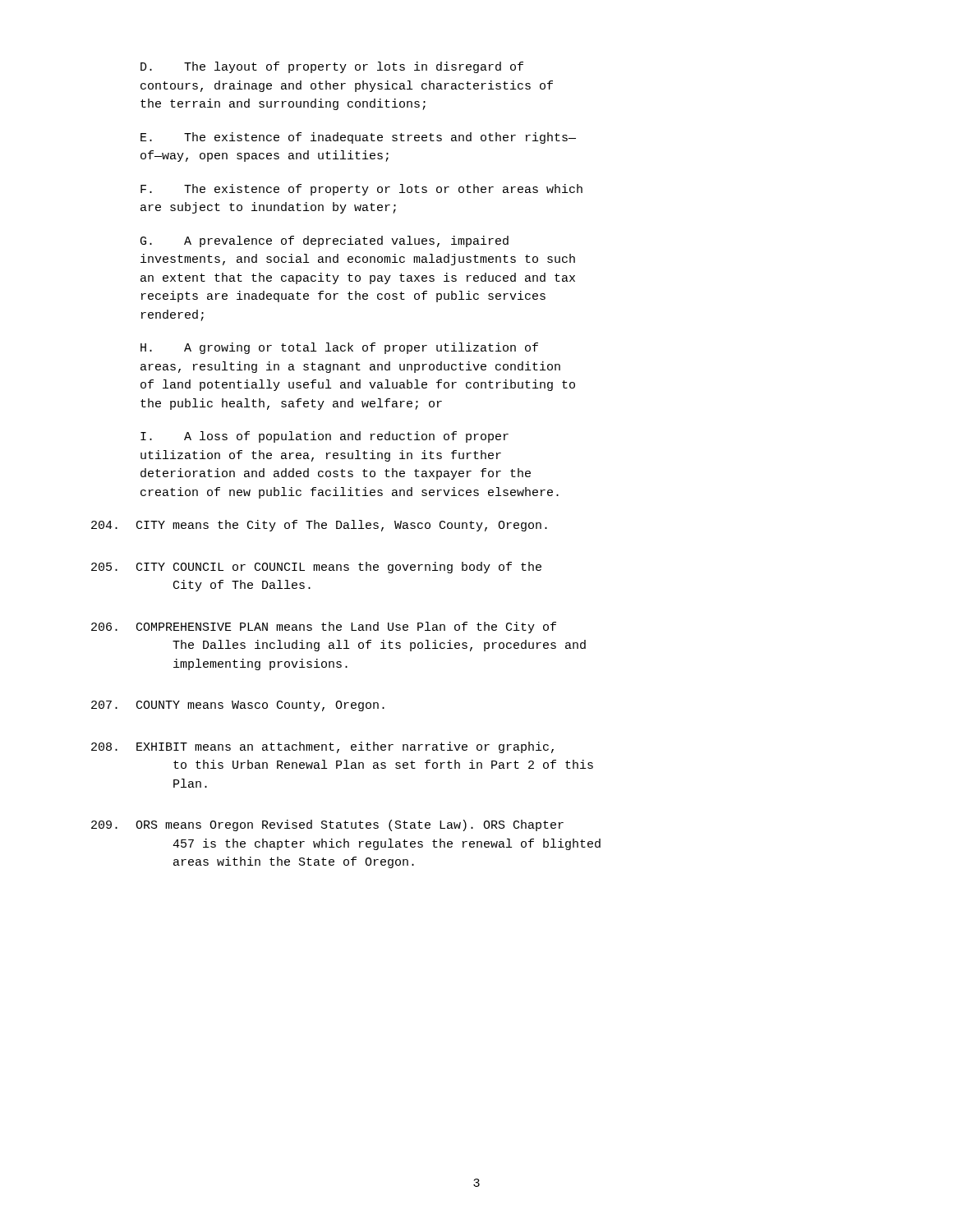Viewport: 953px width, 1232px height.
Task: Point to the block beginning "208. EXHIBIT means an"
Action: [x=342, y=767]
